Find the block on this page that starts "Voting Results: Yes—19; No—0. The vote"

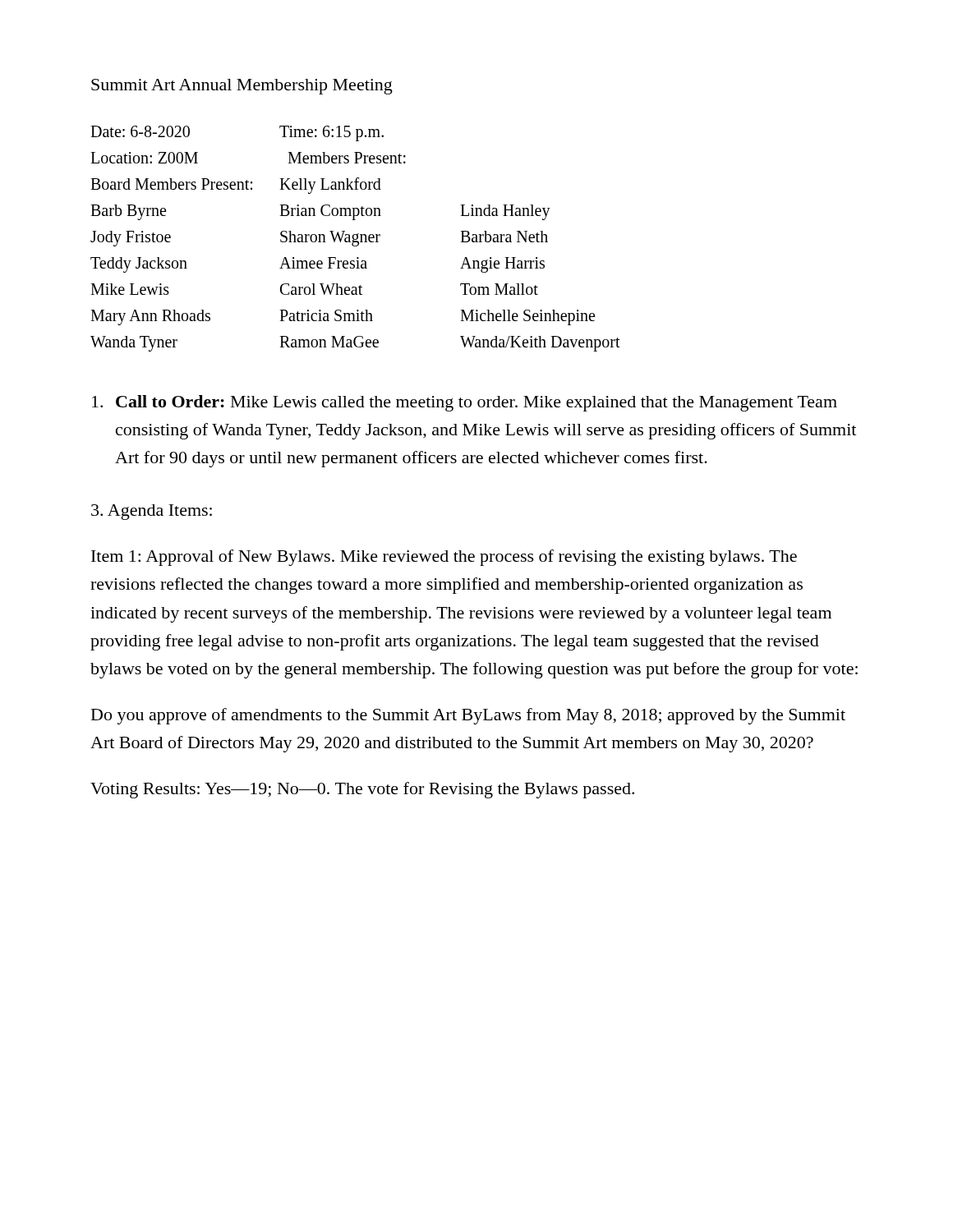click(x=363, y=788)
